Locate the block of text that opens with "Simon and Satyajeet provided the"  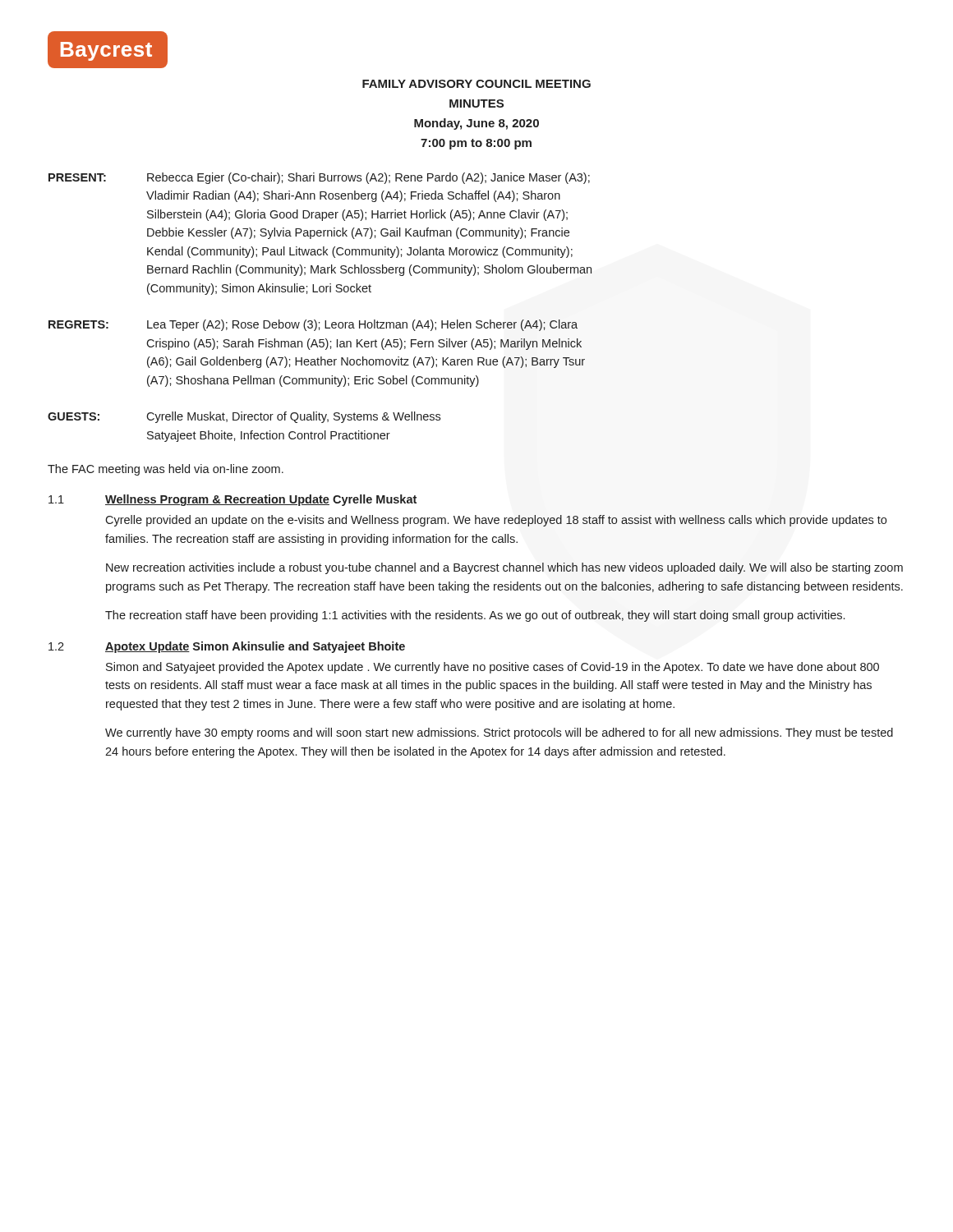(x=505, y=709)
